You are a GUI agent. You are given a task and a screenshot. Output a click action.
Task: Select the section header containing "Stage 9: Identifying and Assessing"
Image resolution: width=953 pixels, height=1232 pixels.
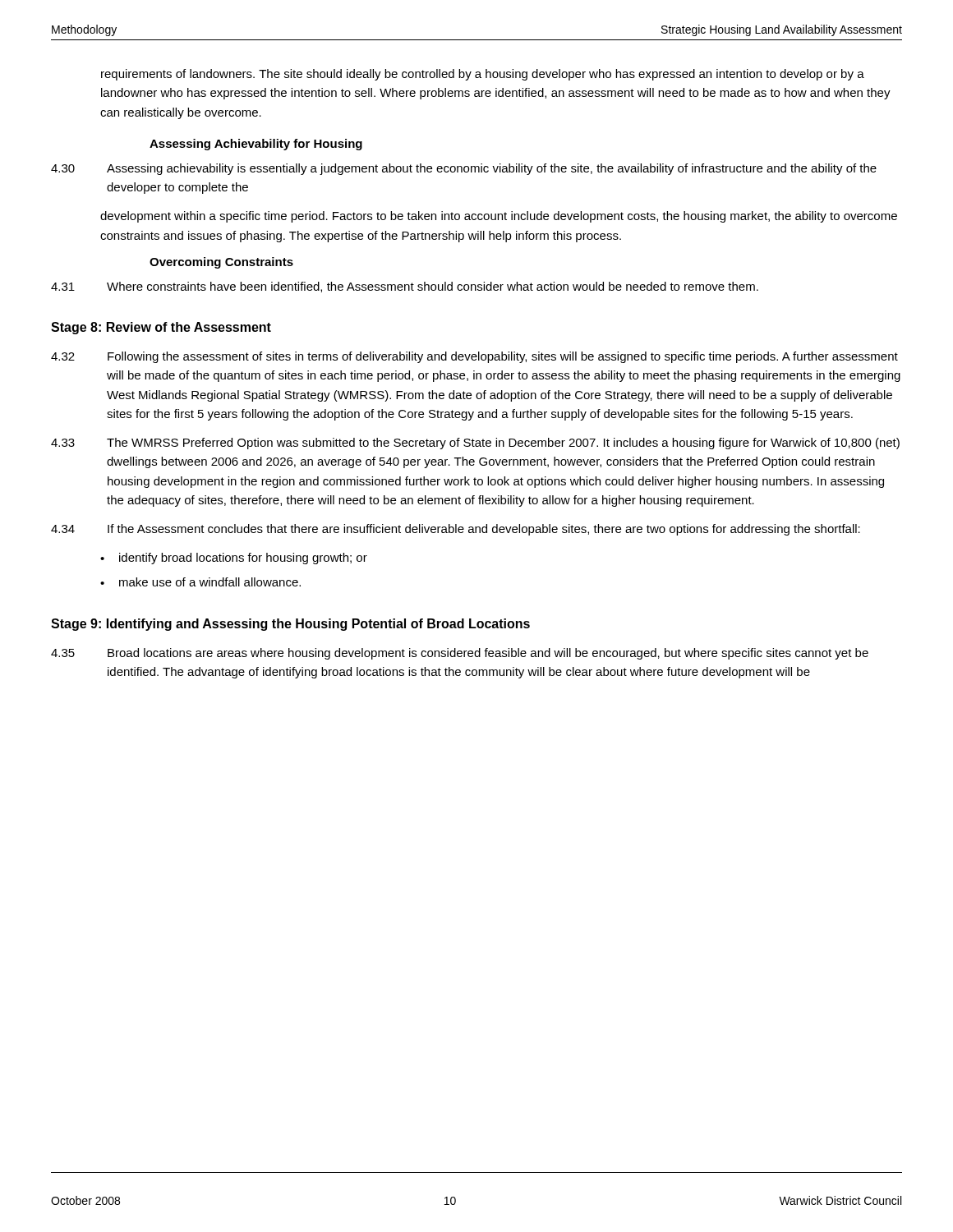point(291,624)
